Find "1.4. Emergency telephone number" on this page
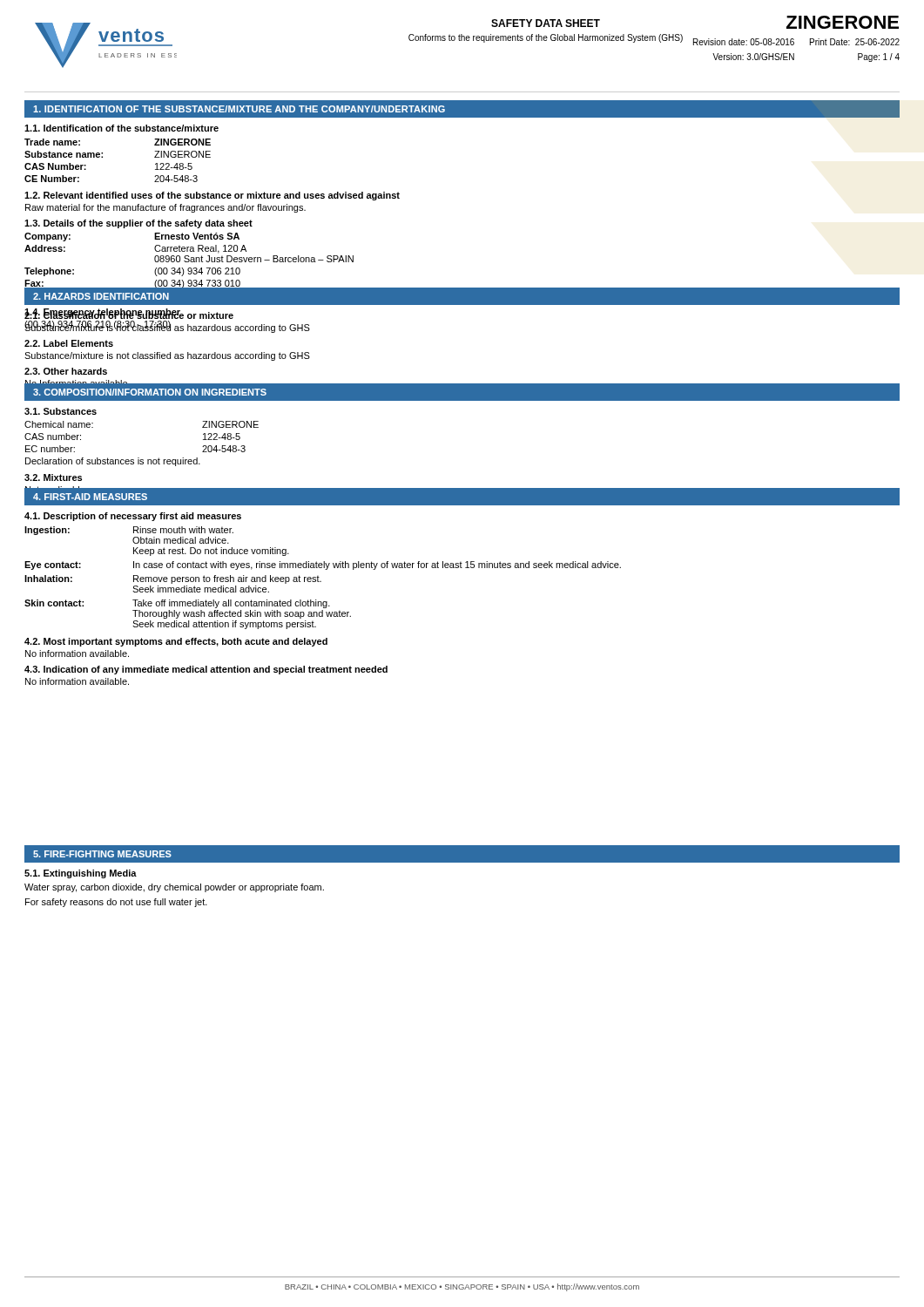This screenshot has height=1307, width=924. click(x=102, y=312)
